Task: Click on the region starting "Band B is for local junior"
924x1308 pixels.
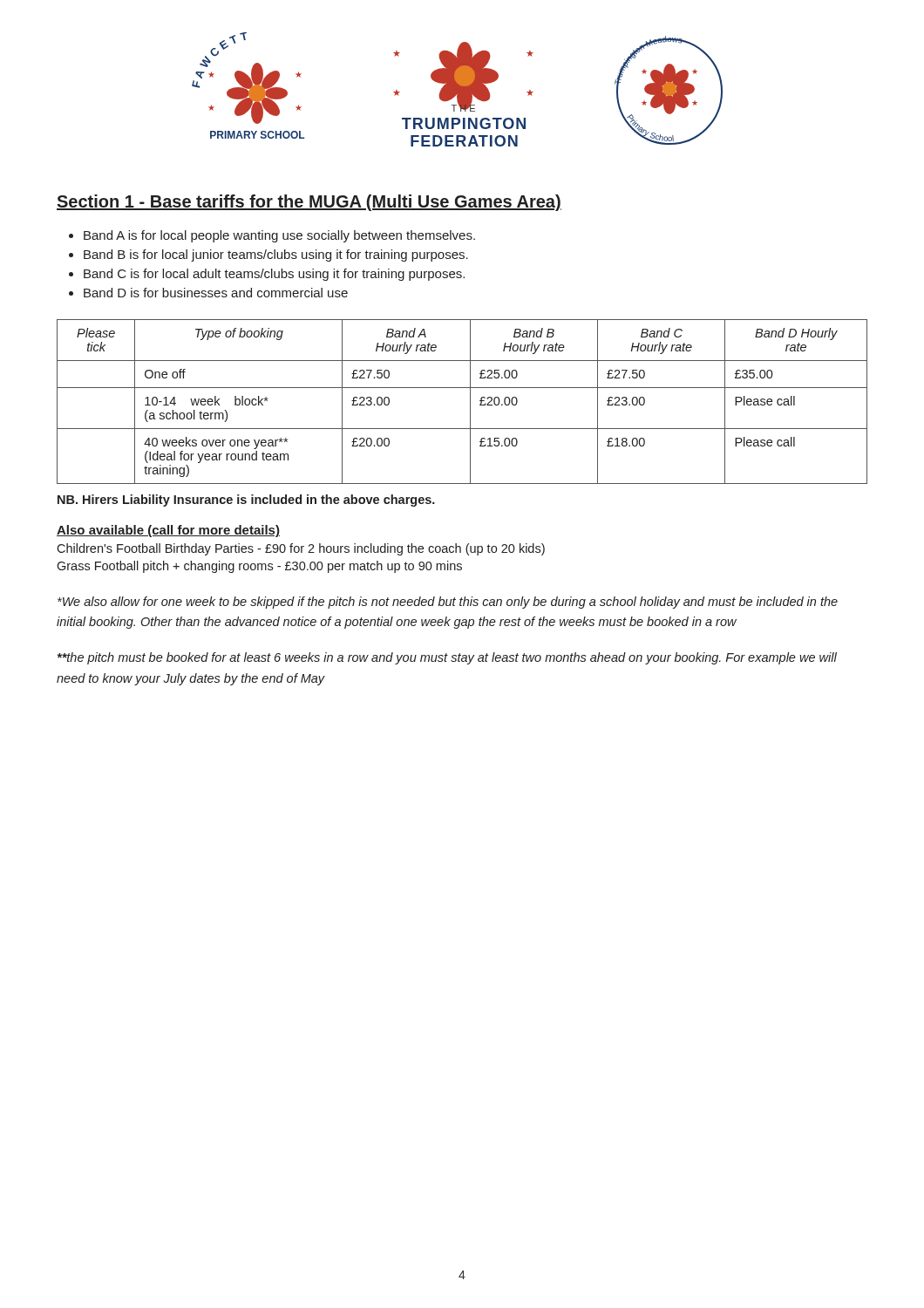Action: point(276,254)
